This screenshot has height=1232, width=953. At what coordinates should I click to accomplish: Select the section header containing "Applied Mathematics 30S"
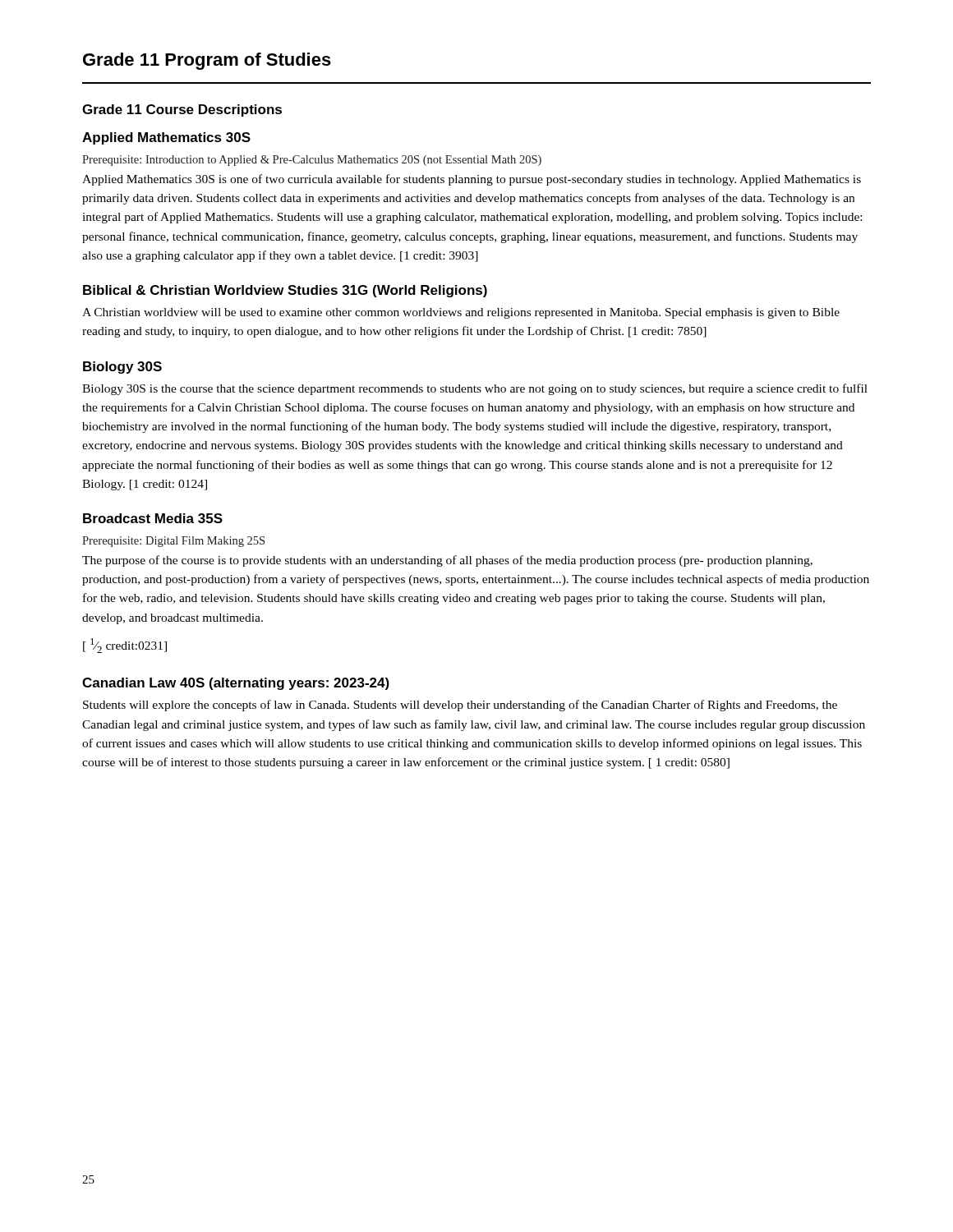tap(166, 138)
